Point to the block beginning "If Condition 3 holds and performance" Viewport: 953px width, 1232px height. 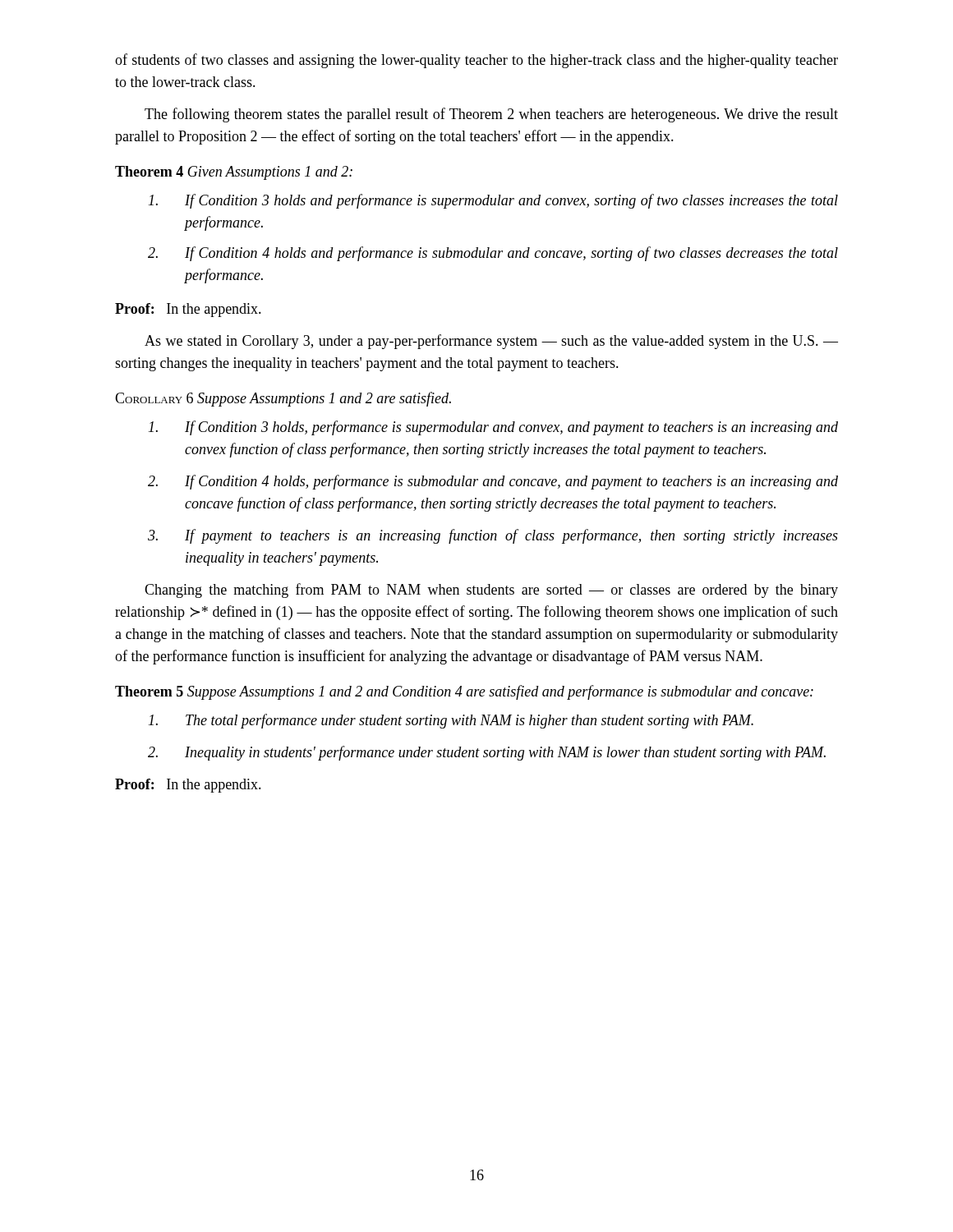pos(493,212)
